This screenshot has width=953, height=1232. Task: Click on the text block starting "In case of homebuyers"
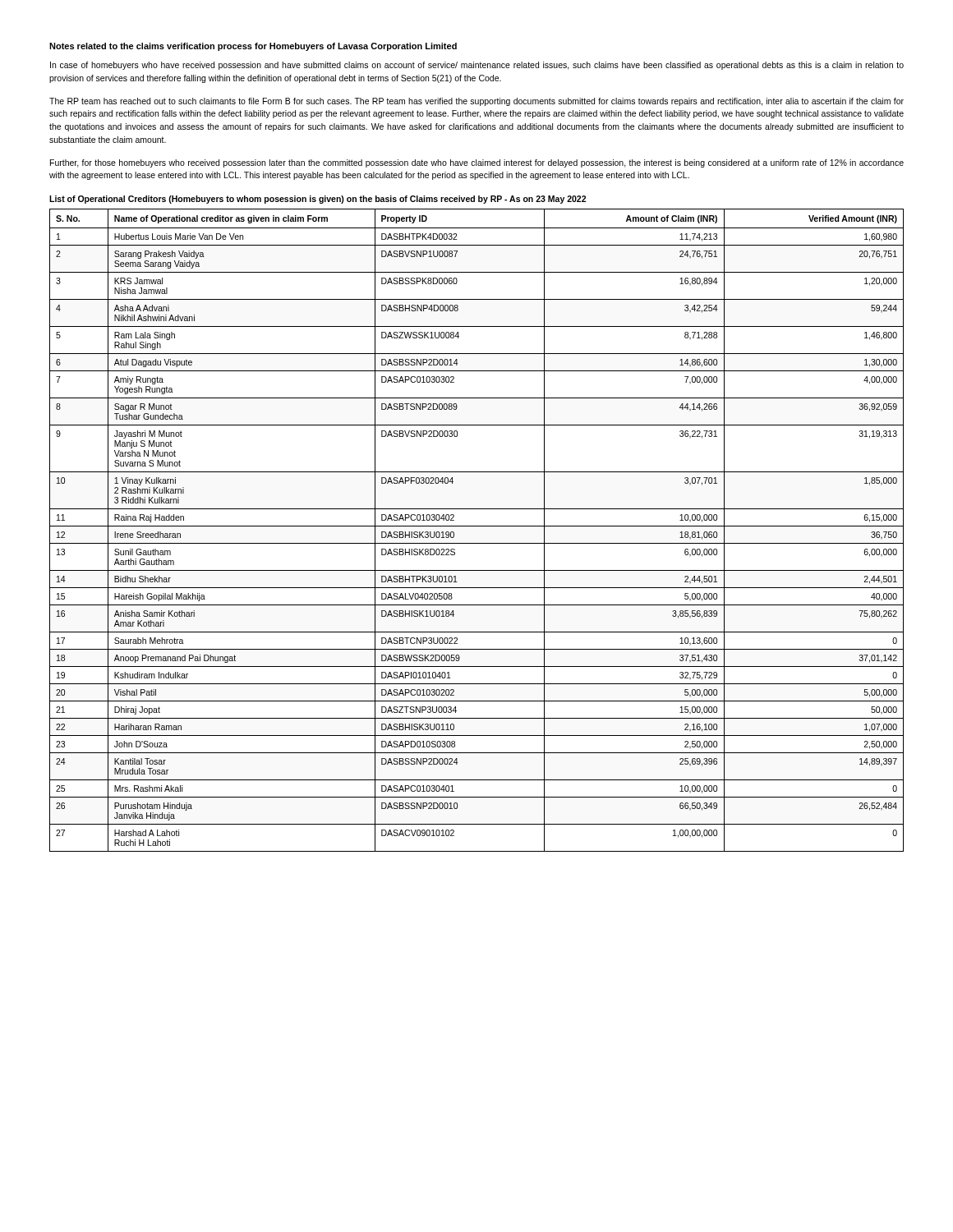476,71
